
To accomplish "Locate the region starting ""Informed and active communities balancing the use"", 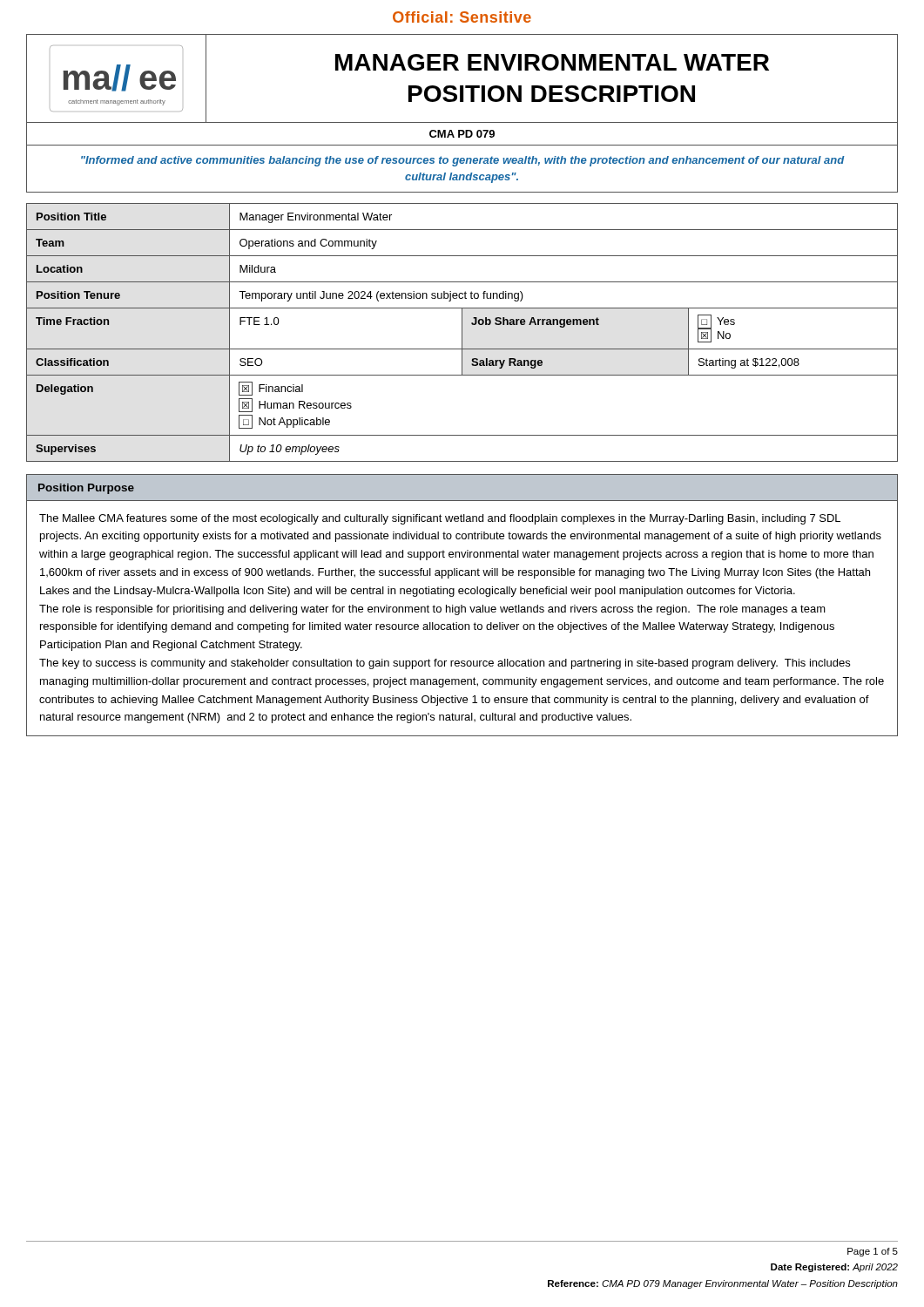I will click(462, 168).
